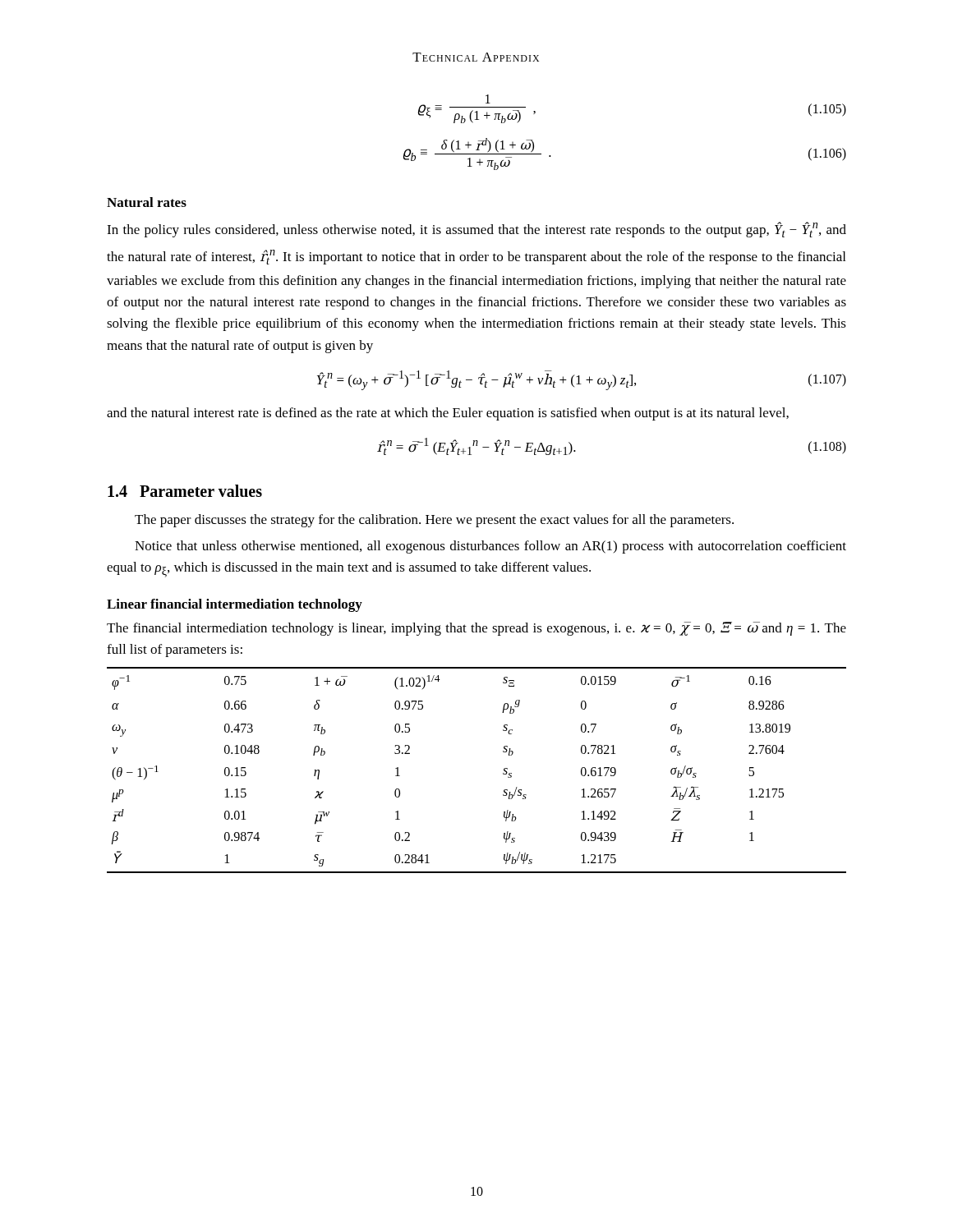Locate the block of text that opens with "The financial intermediation"
The width and height of the screenshot is (953, 1232).
[x=476, y=639]
